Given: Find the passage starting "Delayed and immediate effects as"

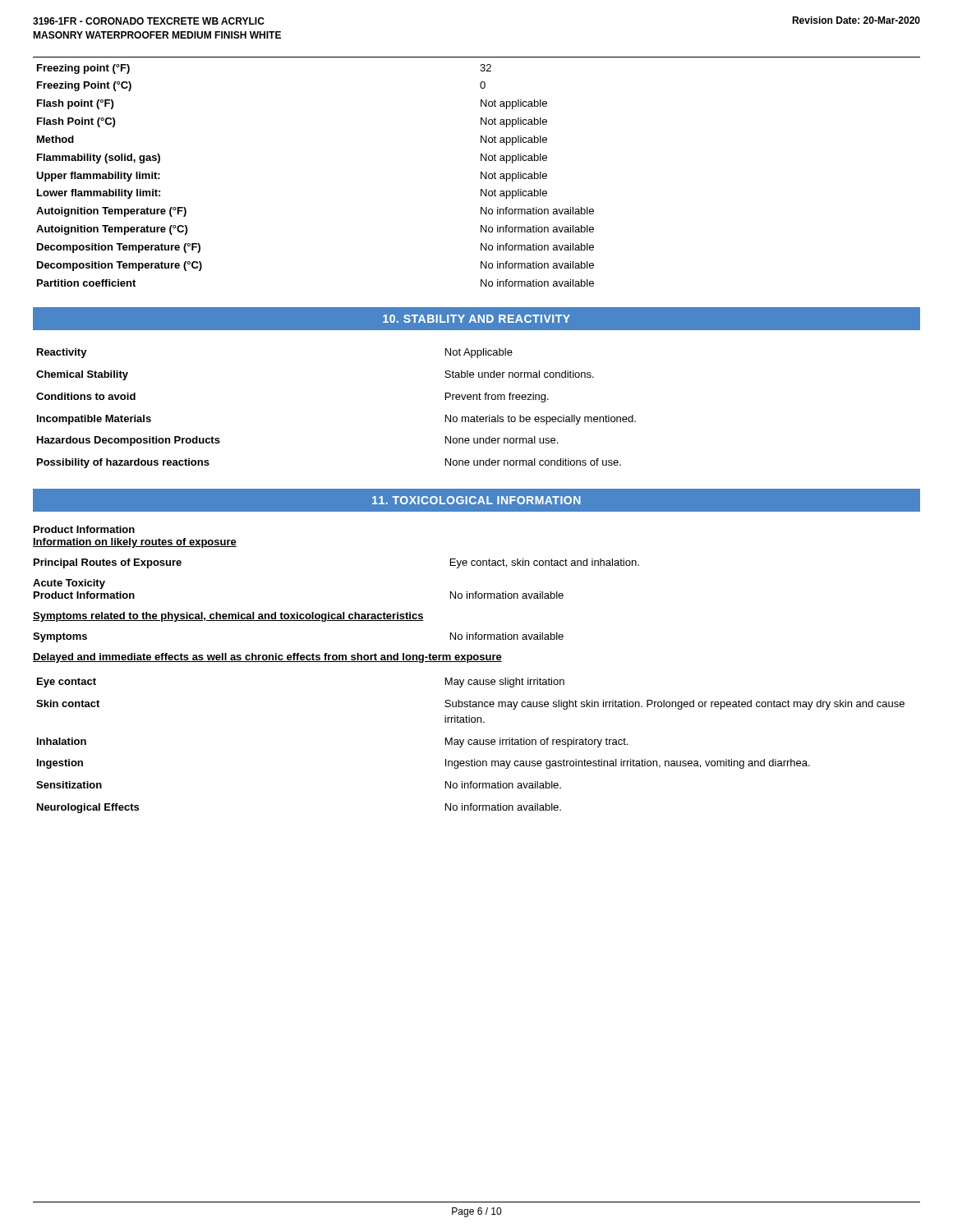Looking at the screenshot, I should click(267, 657).
